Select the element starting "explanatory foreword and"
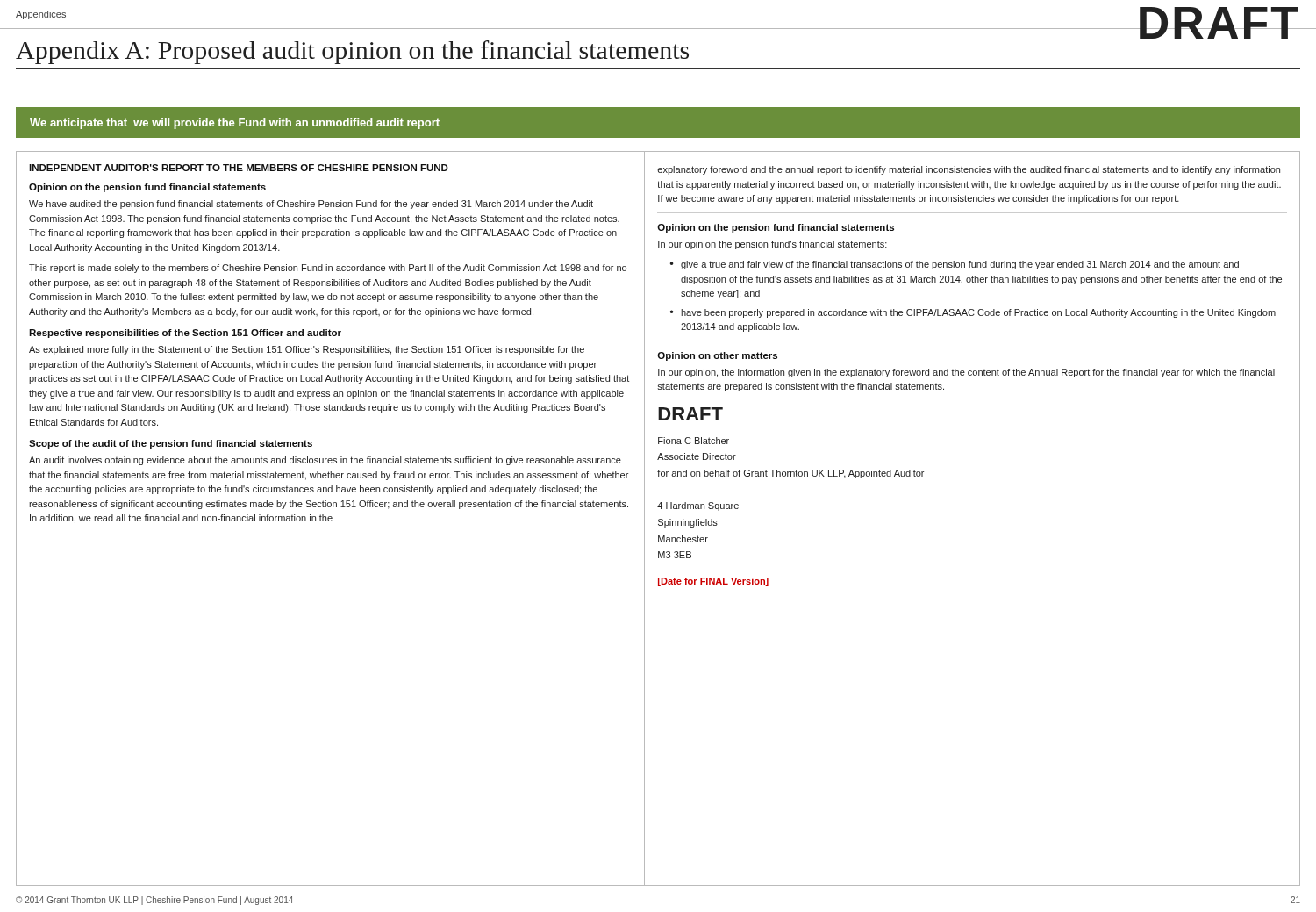 972,184
